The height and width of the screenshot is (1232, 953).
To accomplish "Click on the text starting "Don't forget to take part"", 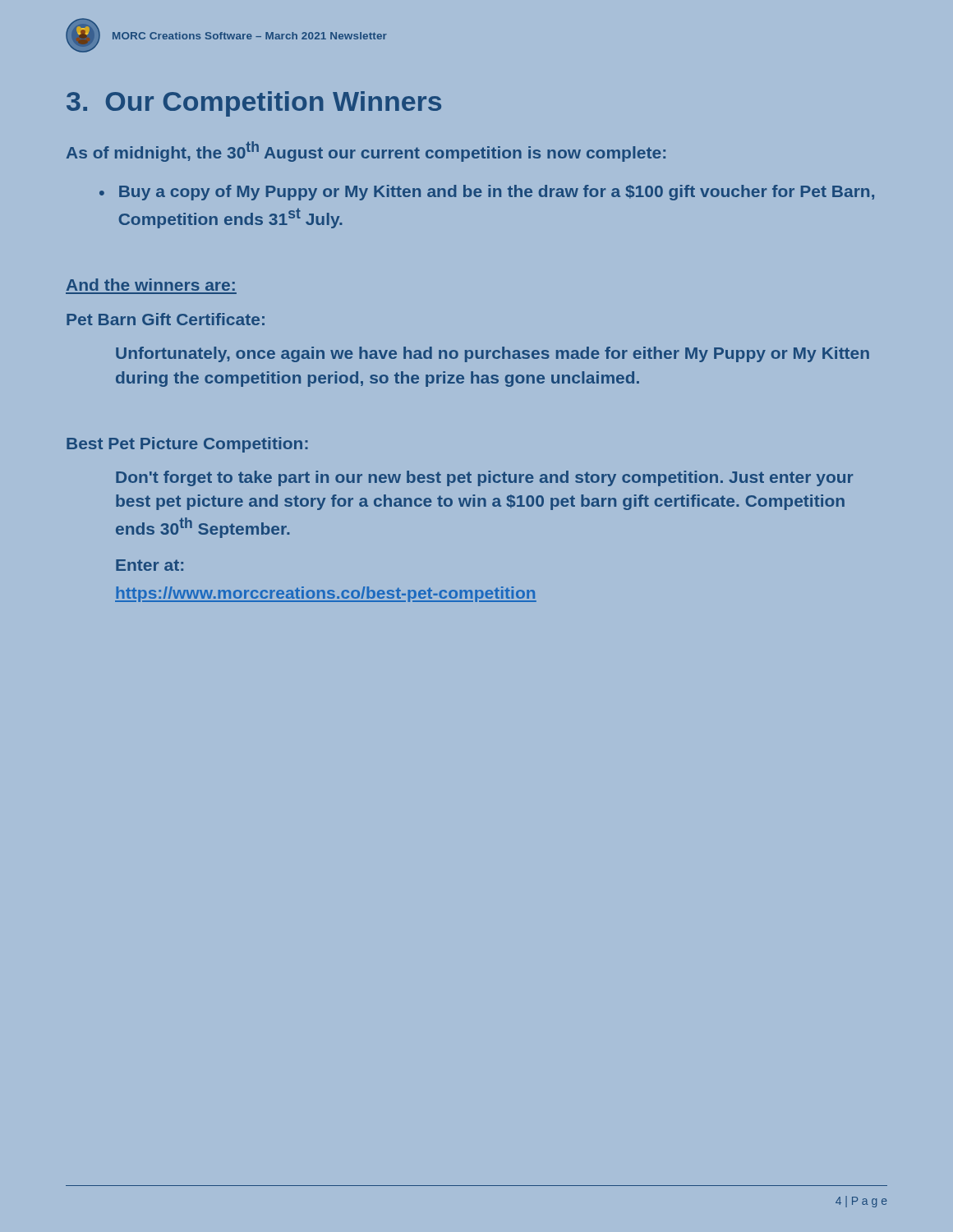I will pyautogui.click(x=484, y=503).
